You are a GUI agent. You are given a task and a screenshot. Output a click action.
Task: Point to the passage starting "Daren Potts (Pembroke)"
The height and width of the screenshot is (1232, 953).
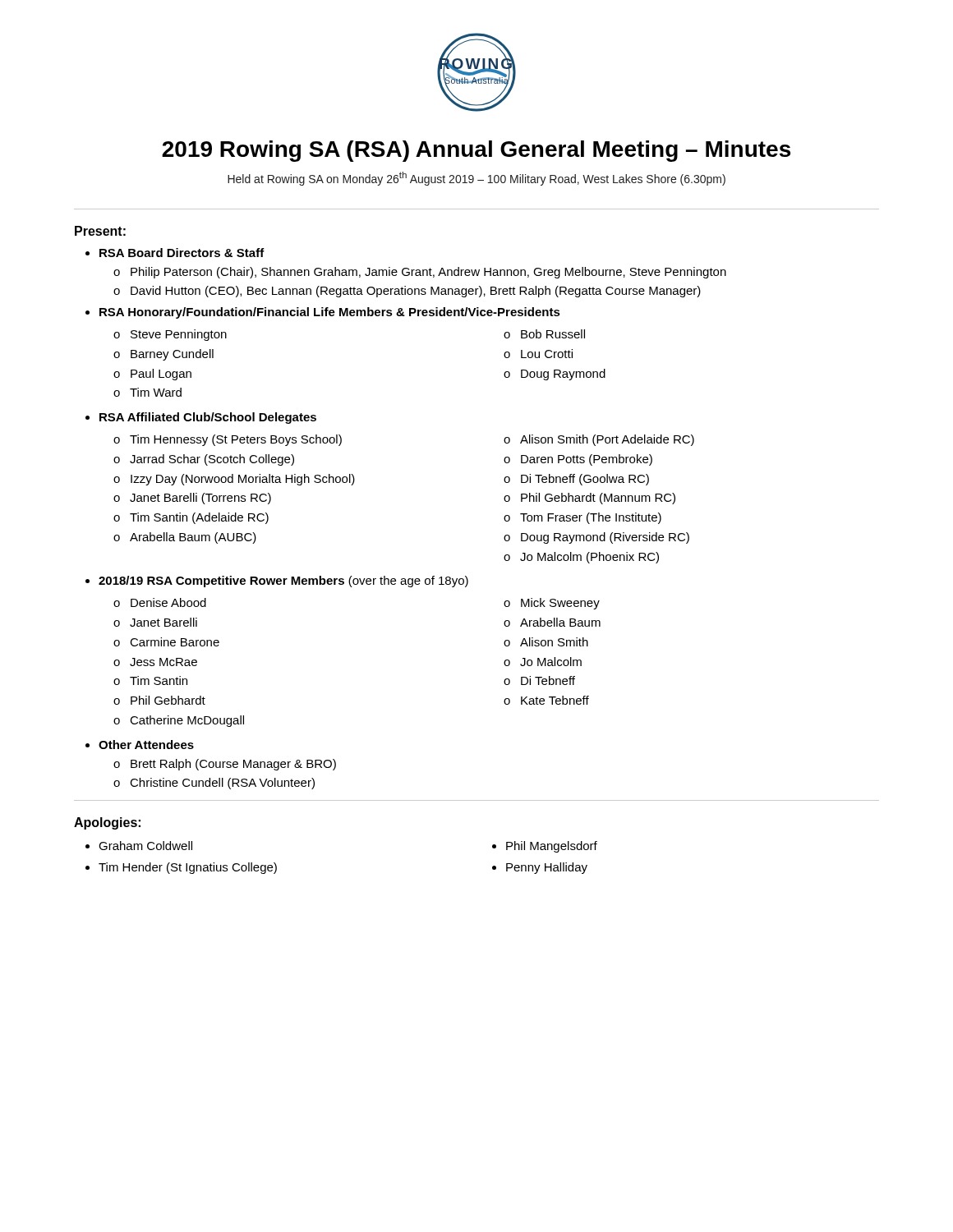[x=586, y=459]
